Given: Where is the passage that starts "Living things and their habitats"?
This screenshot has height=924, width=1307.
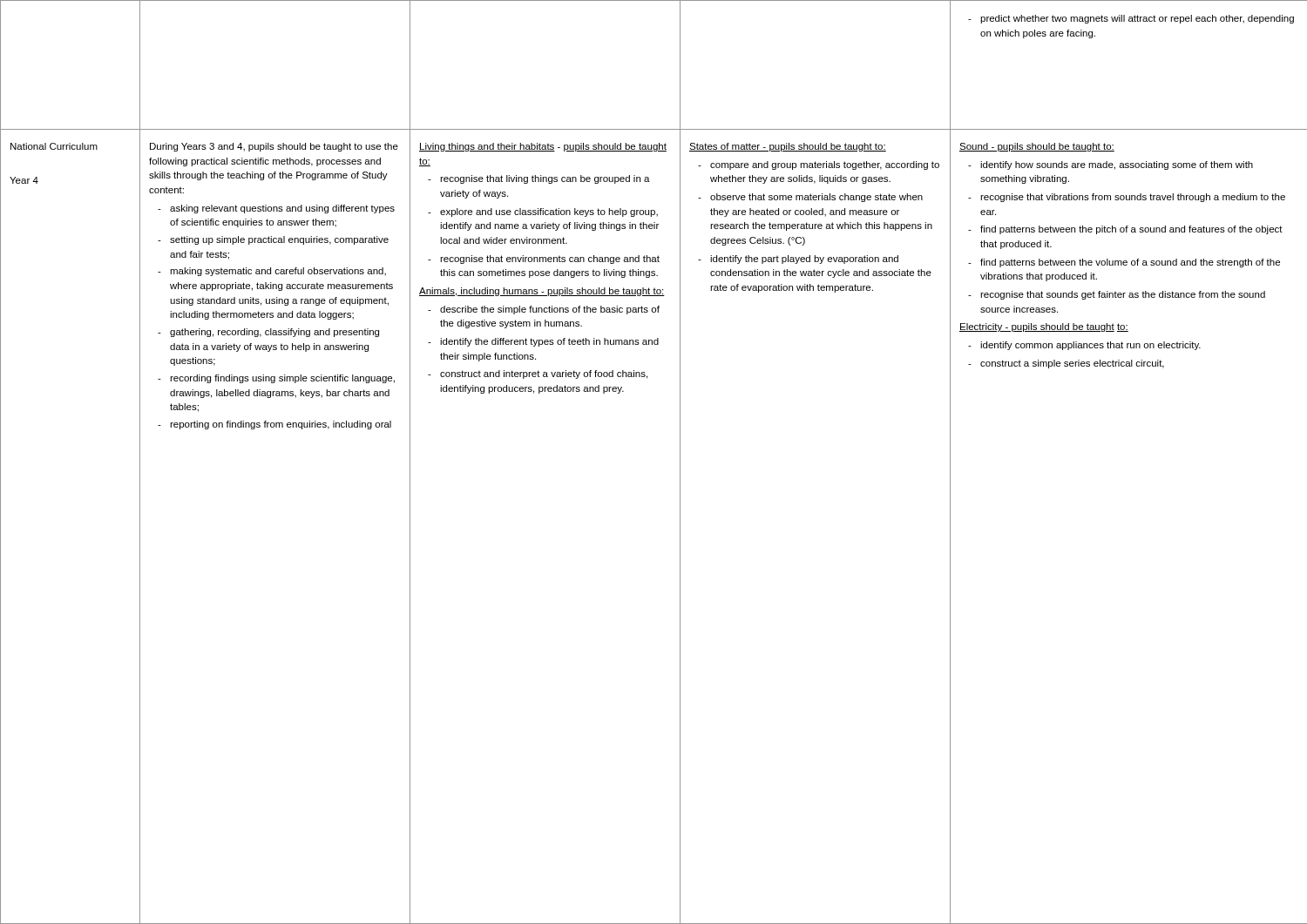Looking at the screenshot, I should tap(545, 268).
